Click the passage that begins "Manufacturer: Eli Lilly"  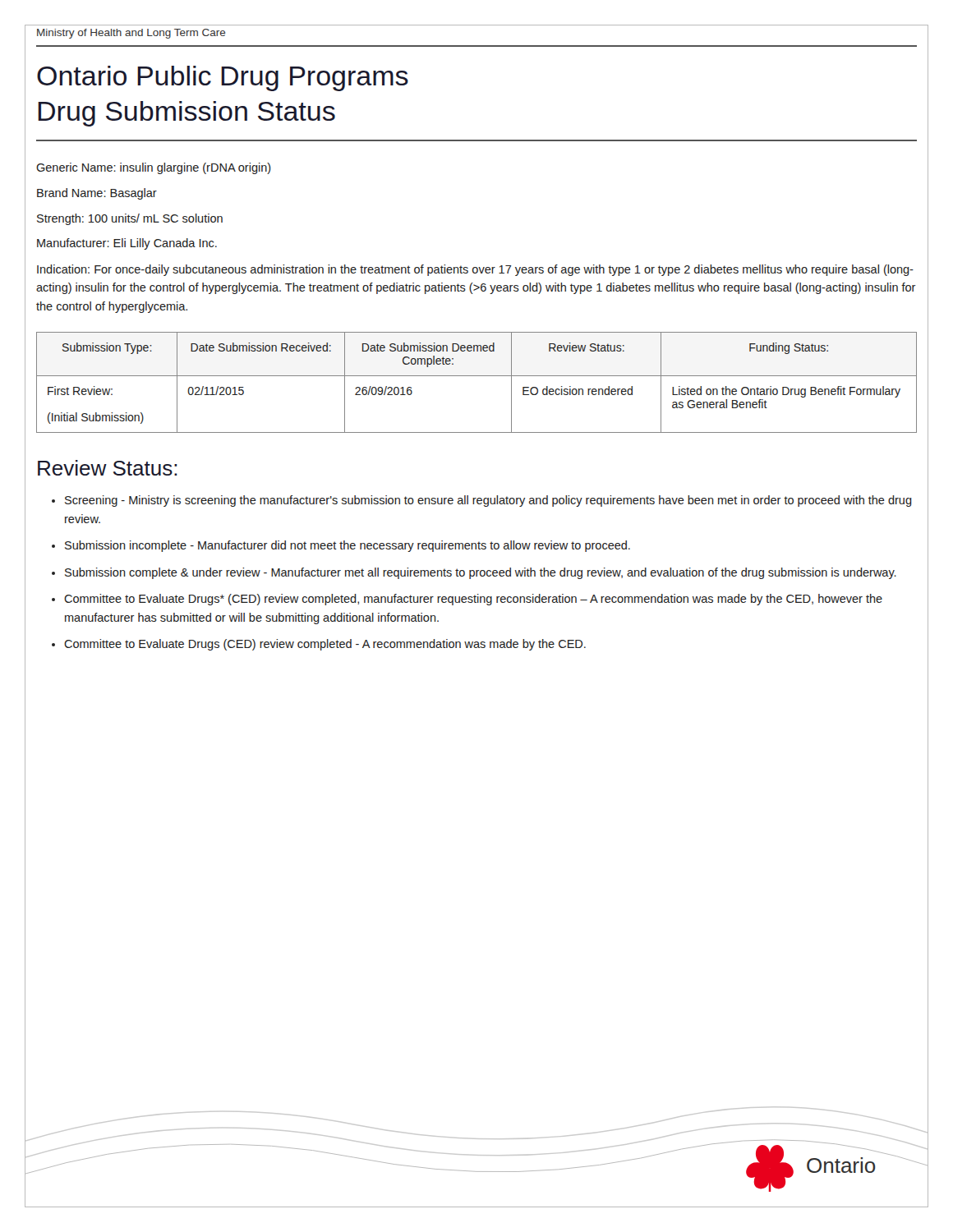coord(127,243)
